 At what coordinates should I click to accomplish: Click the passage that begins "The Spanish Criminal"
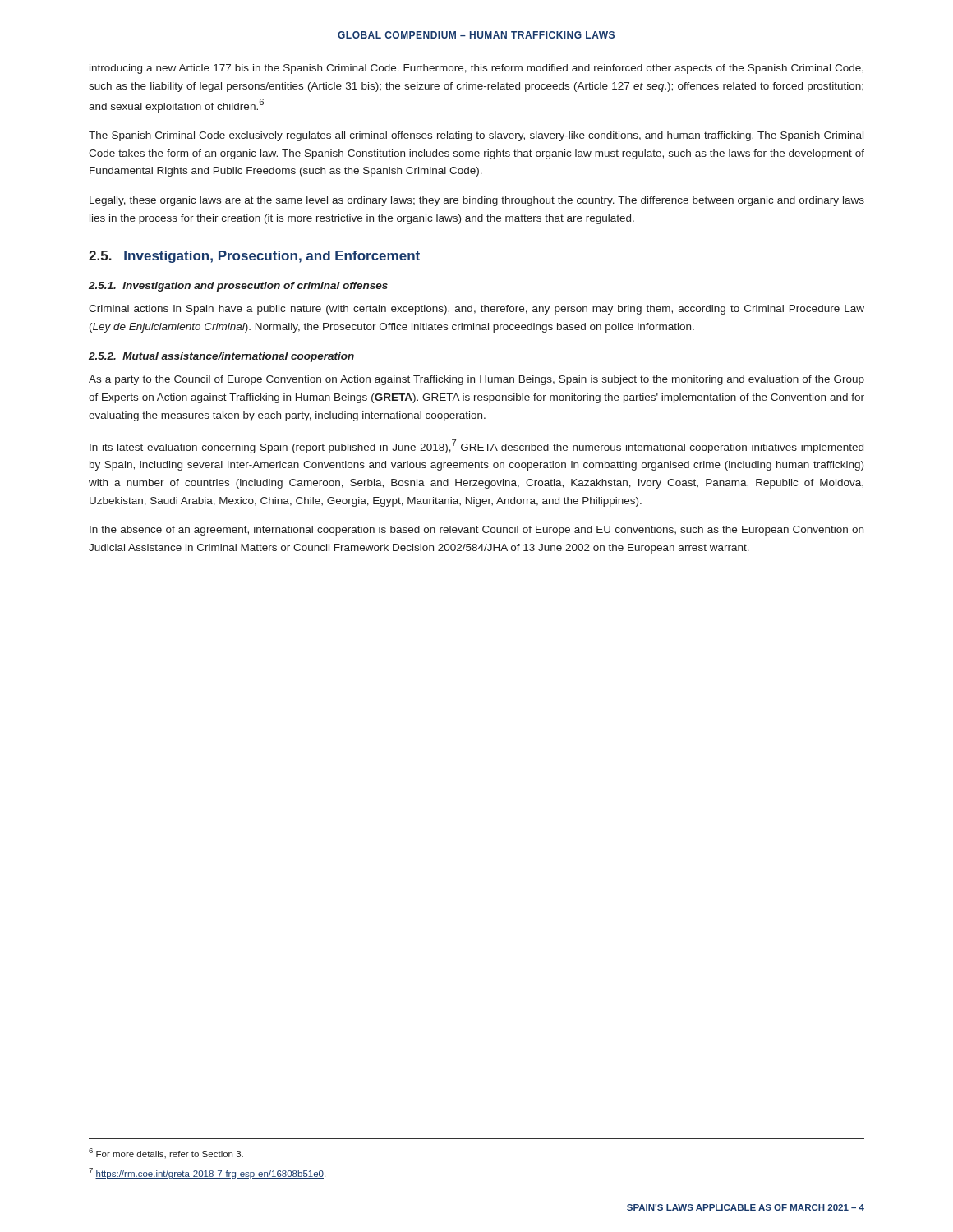pyautogui.click(x=476, y=153)
